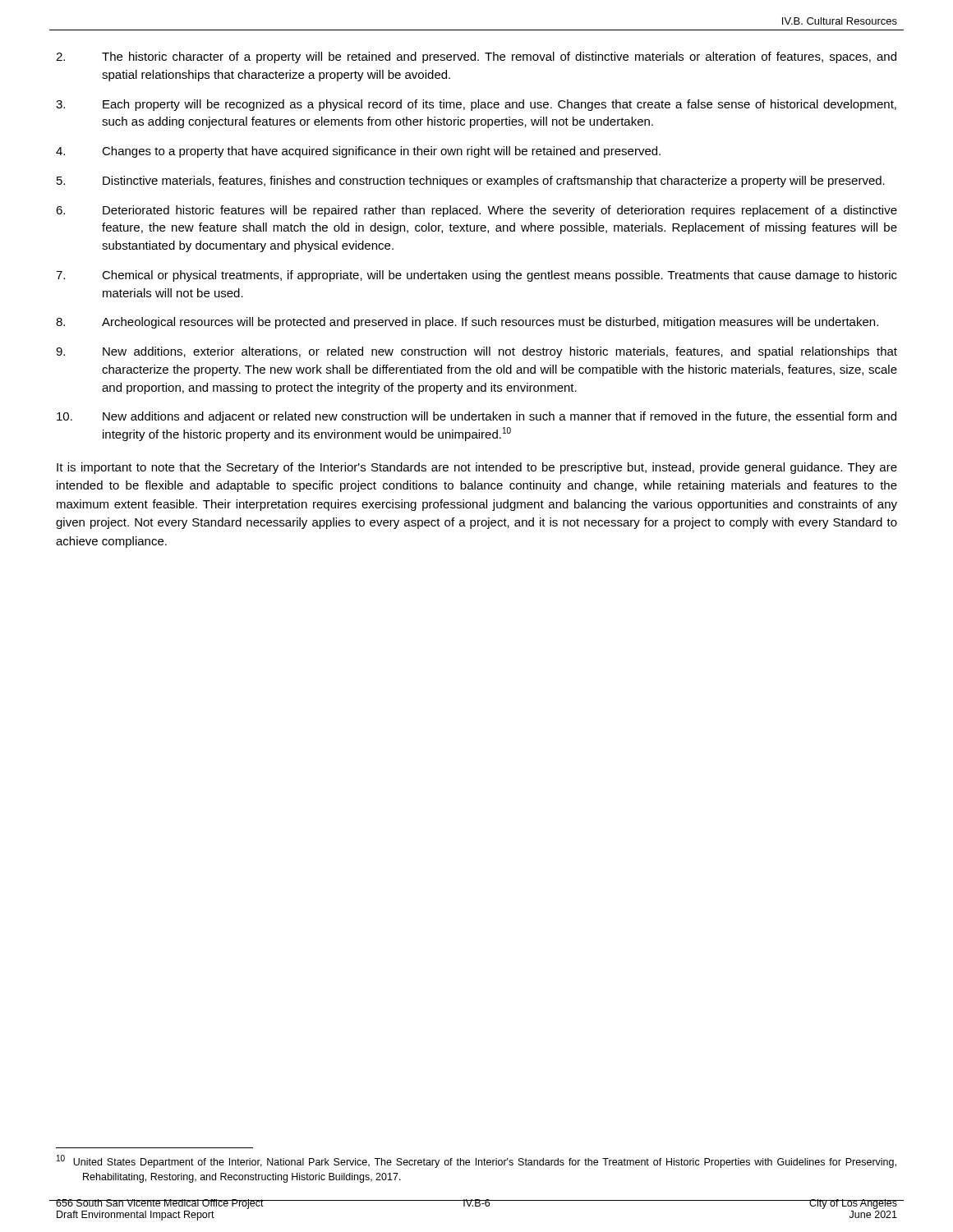Find the list item that reads "6. Deteriorated historic features will be repaired rather"
Viewport: 953px width, 1232px height.
click(476, 228)
